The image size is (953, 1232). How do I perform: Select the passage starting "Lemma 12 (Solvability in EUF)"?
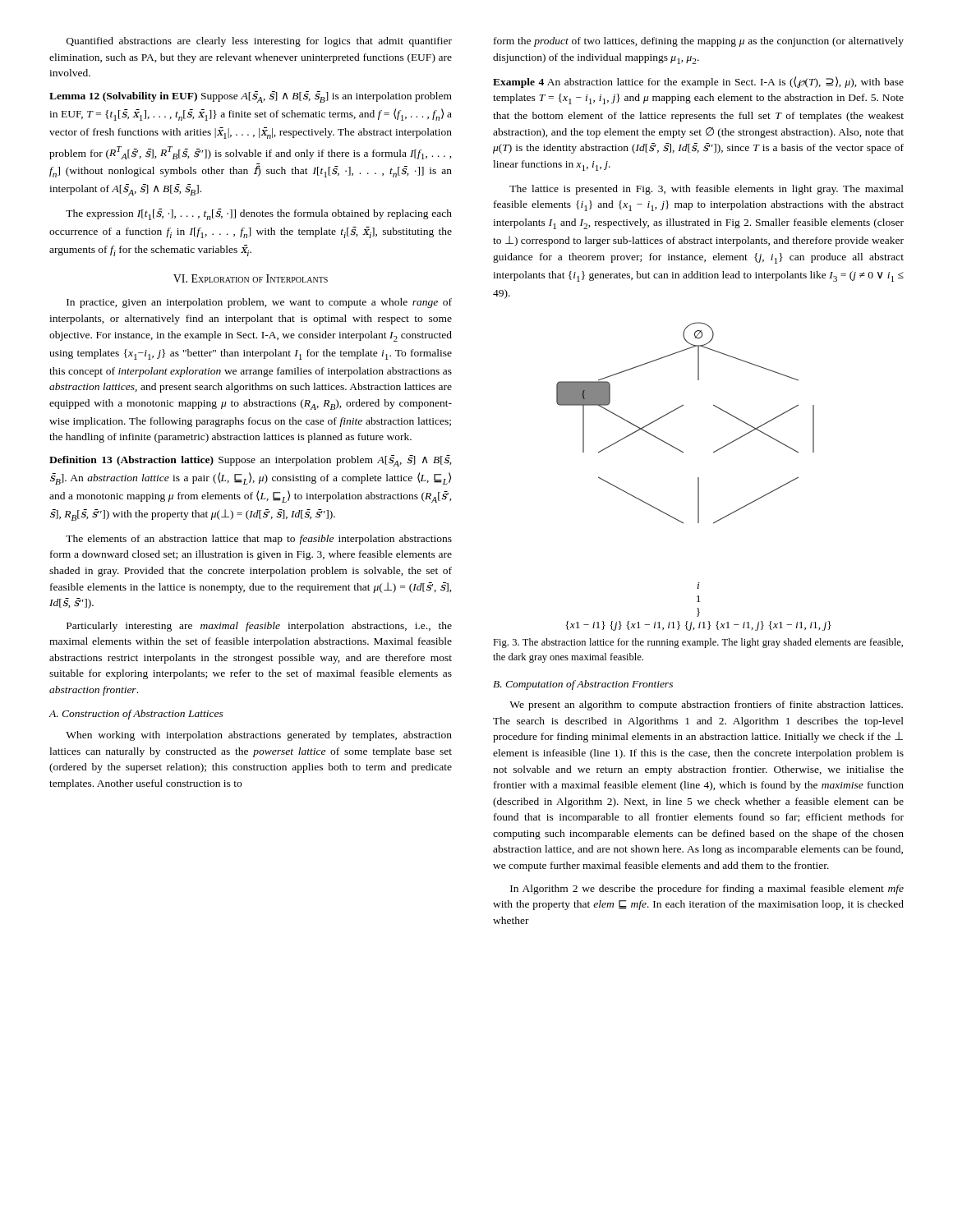coord(251,143)
